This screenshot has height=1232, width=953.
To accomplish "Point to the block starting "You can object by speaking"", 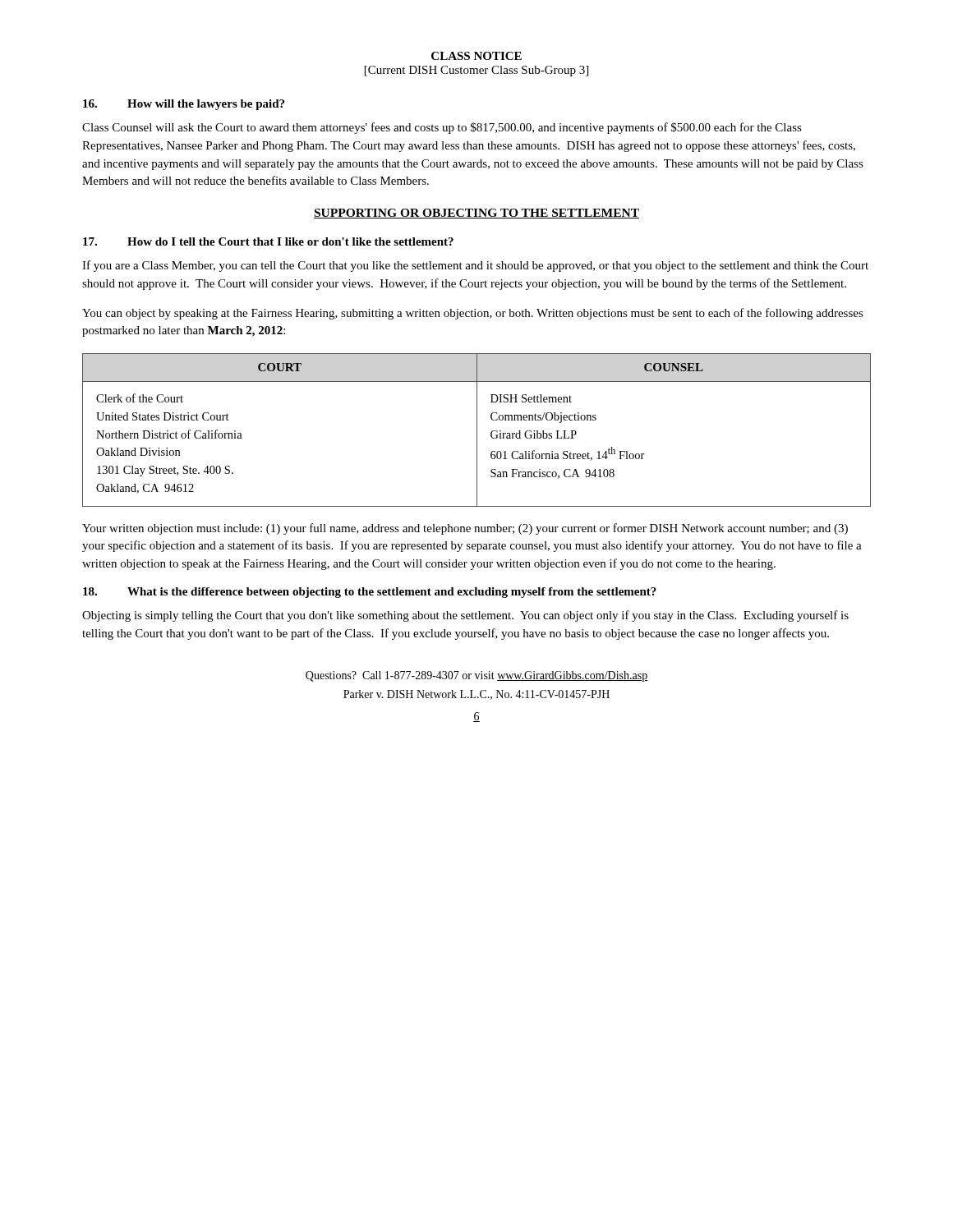I will point(473,321).
